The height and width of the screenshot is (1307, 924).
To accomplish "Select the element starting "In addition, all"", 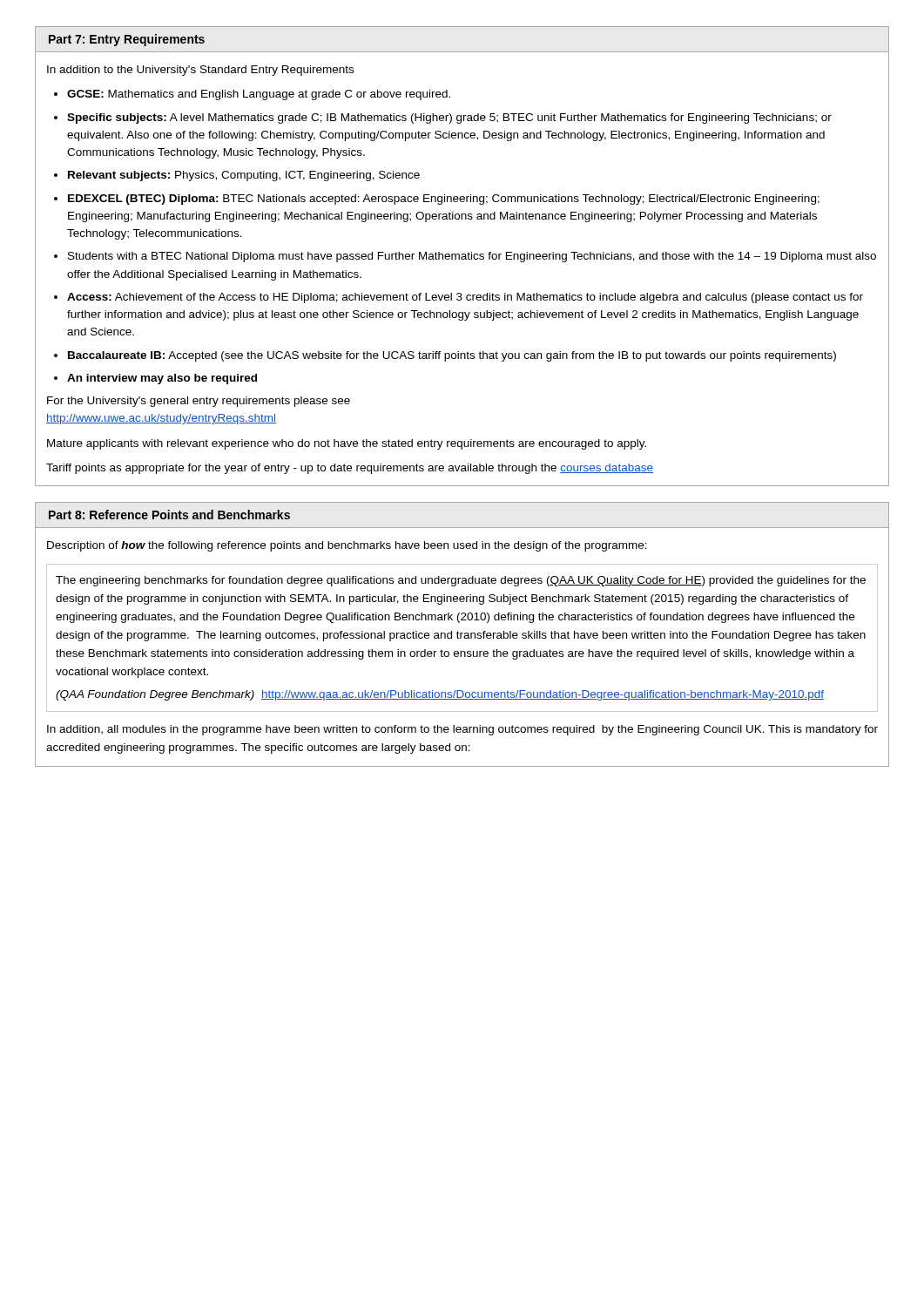I will (x=462, y=738).
